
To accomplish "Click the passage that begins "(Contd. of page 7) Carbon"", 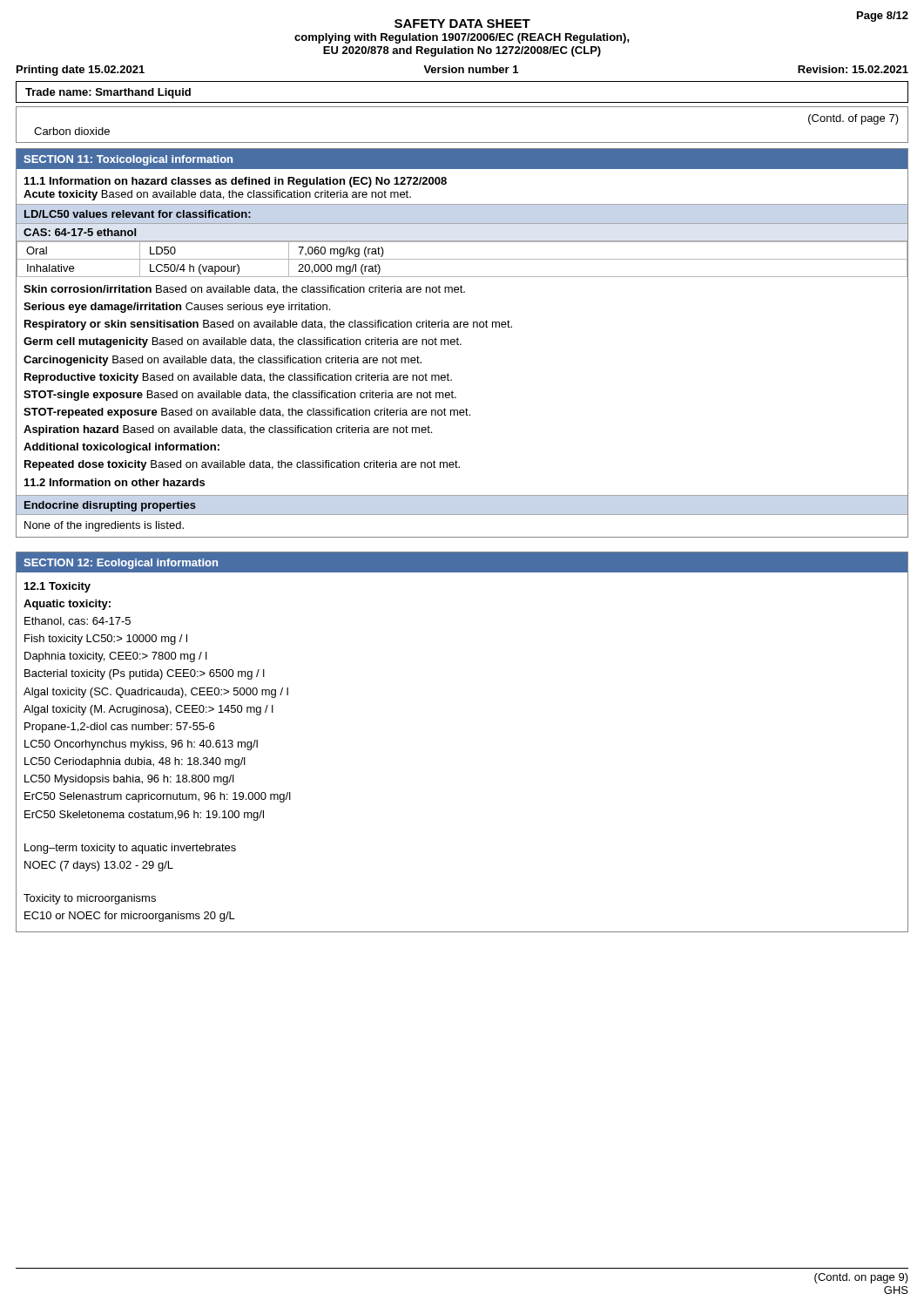I will 853,119.
